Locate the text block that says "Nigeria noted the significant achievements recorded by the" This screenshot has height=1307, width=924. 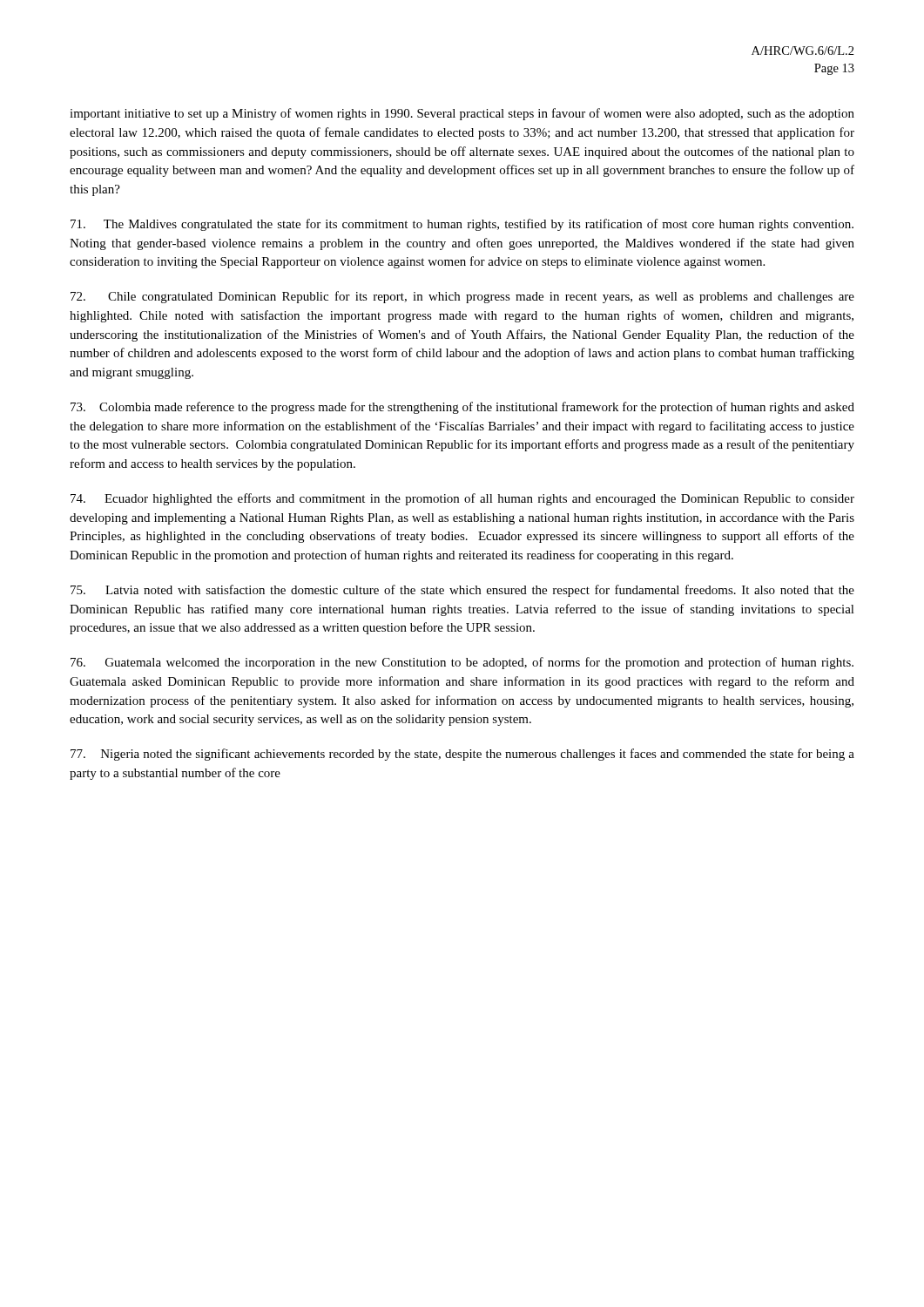(x=462, y=763)
